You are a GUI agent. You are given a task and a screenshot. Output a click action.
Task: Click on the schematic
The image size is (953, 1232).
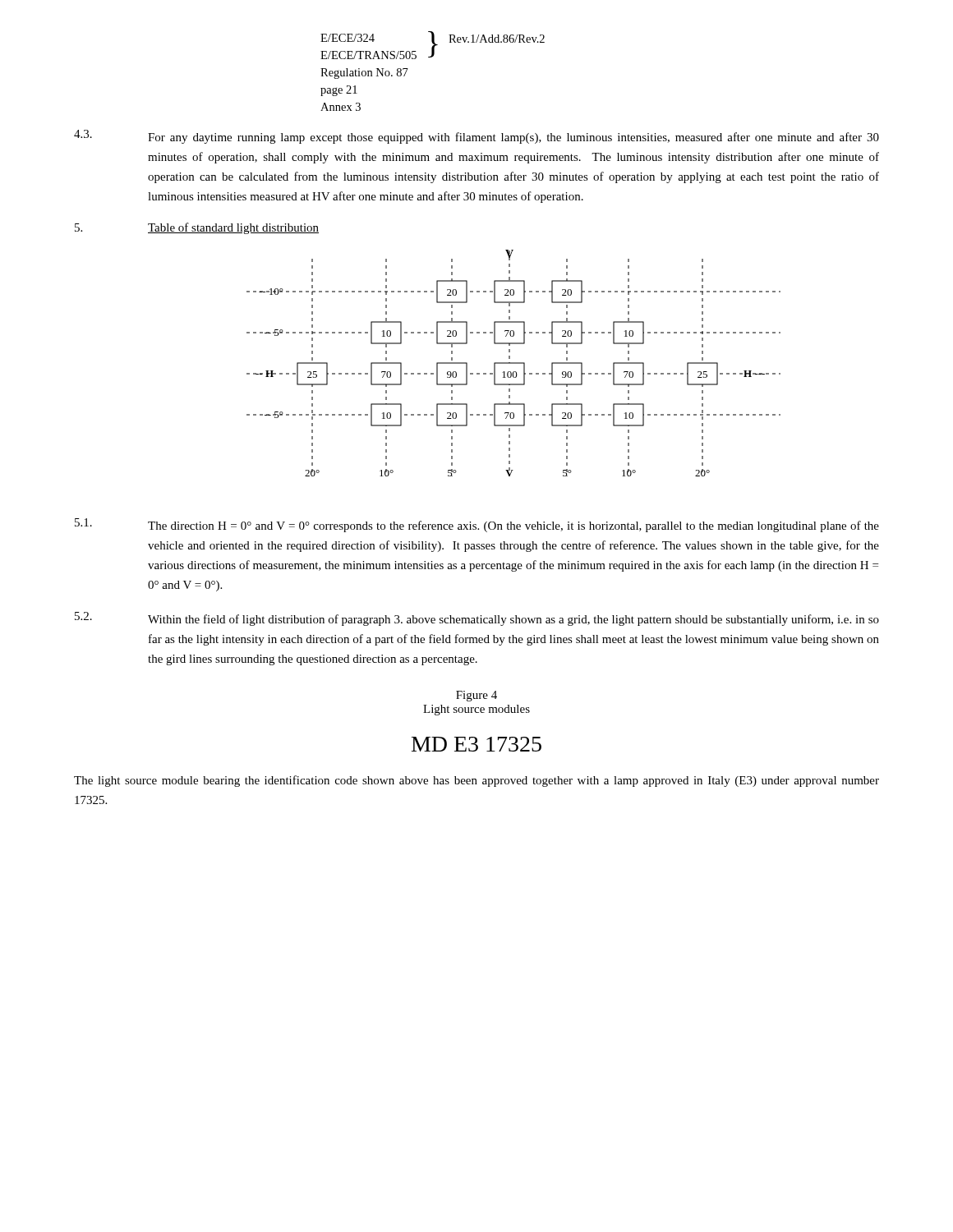click(513, 374)
